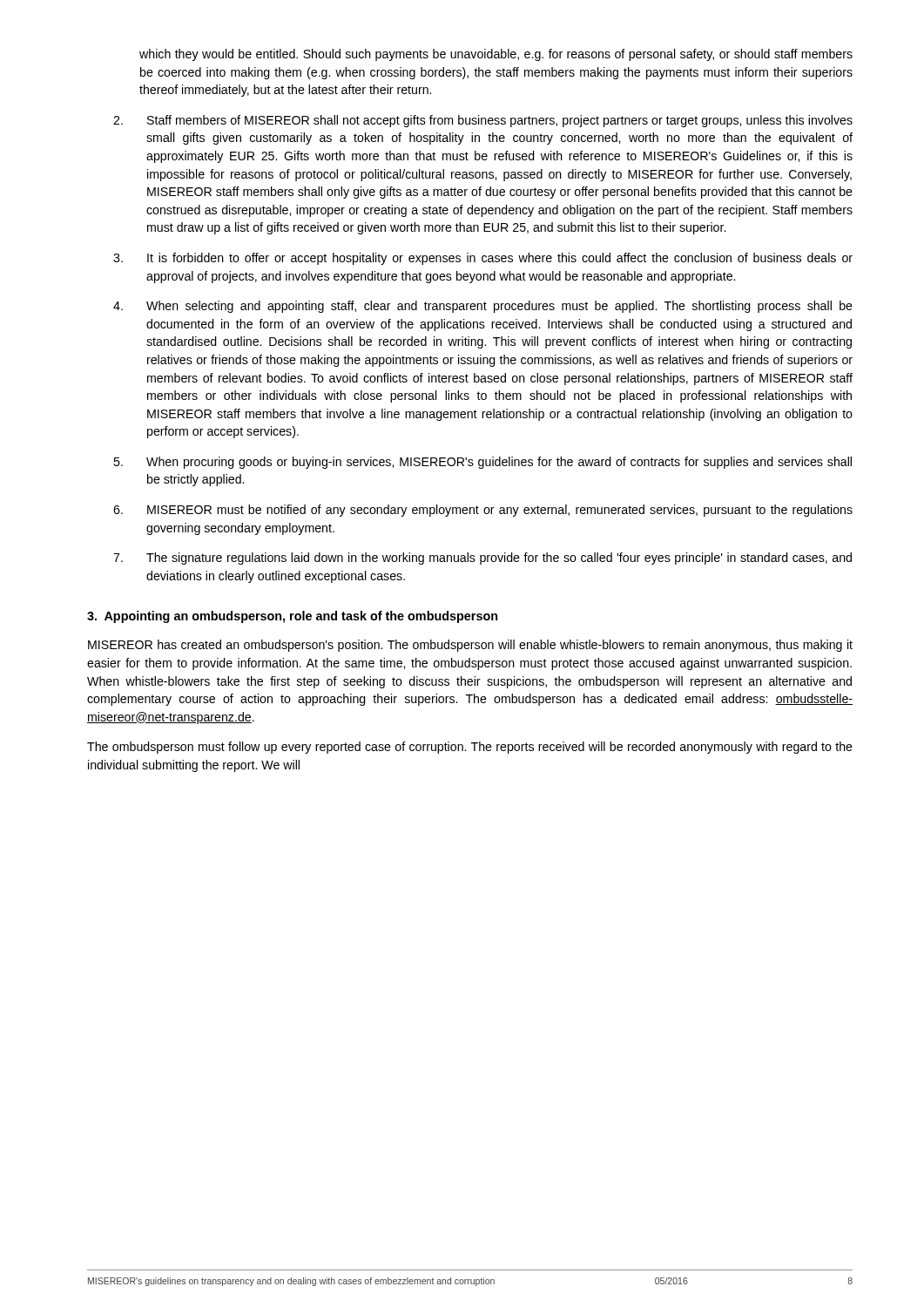The image size is (924, 1307).
Task: Find the list item containing "6. MISEREOR must be notified"
Action: [x=483, y=519]
